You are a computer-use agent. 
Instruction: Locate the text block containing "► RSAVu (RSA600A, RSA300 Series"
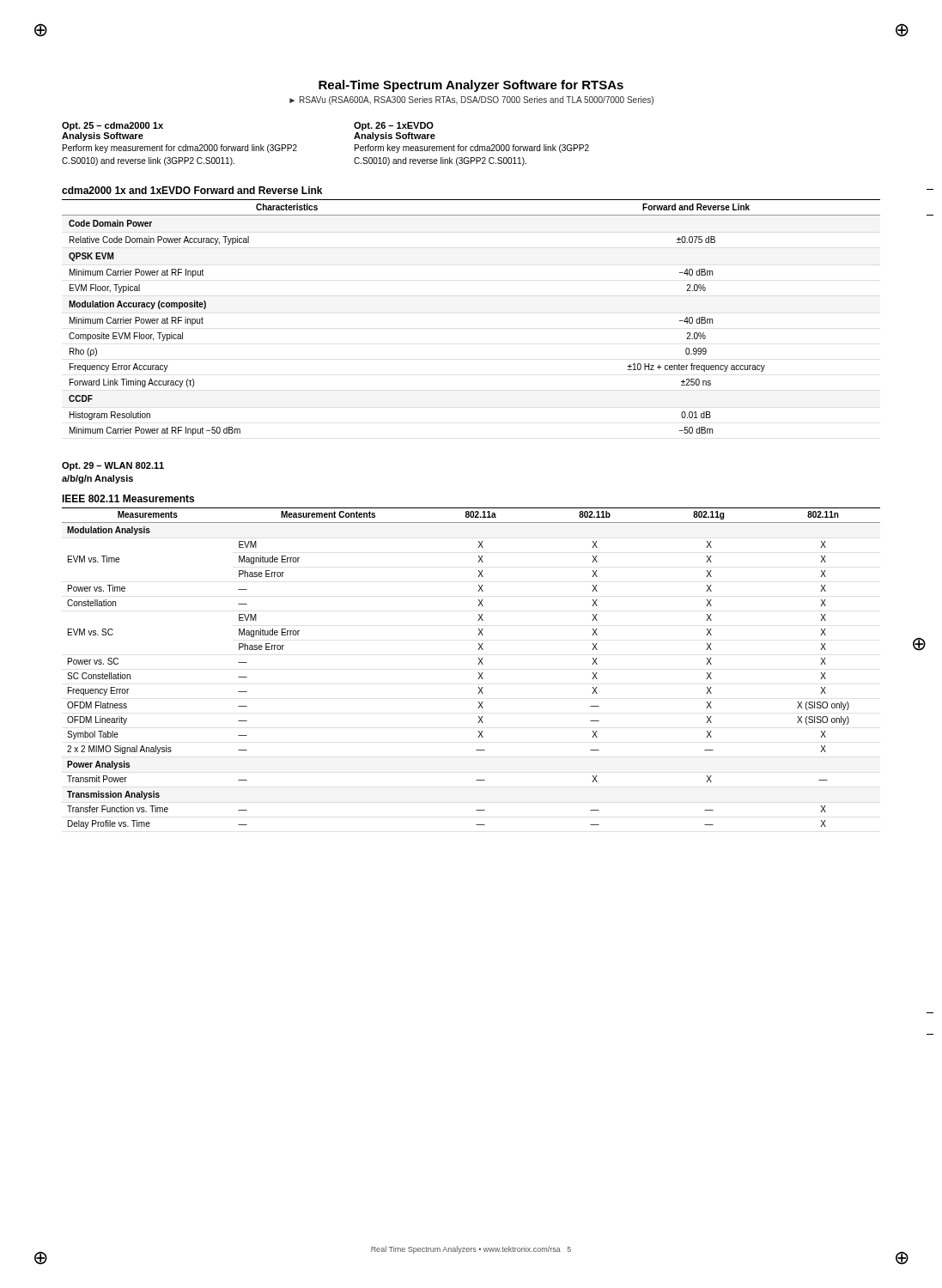pos(471,100)
